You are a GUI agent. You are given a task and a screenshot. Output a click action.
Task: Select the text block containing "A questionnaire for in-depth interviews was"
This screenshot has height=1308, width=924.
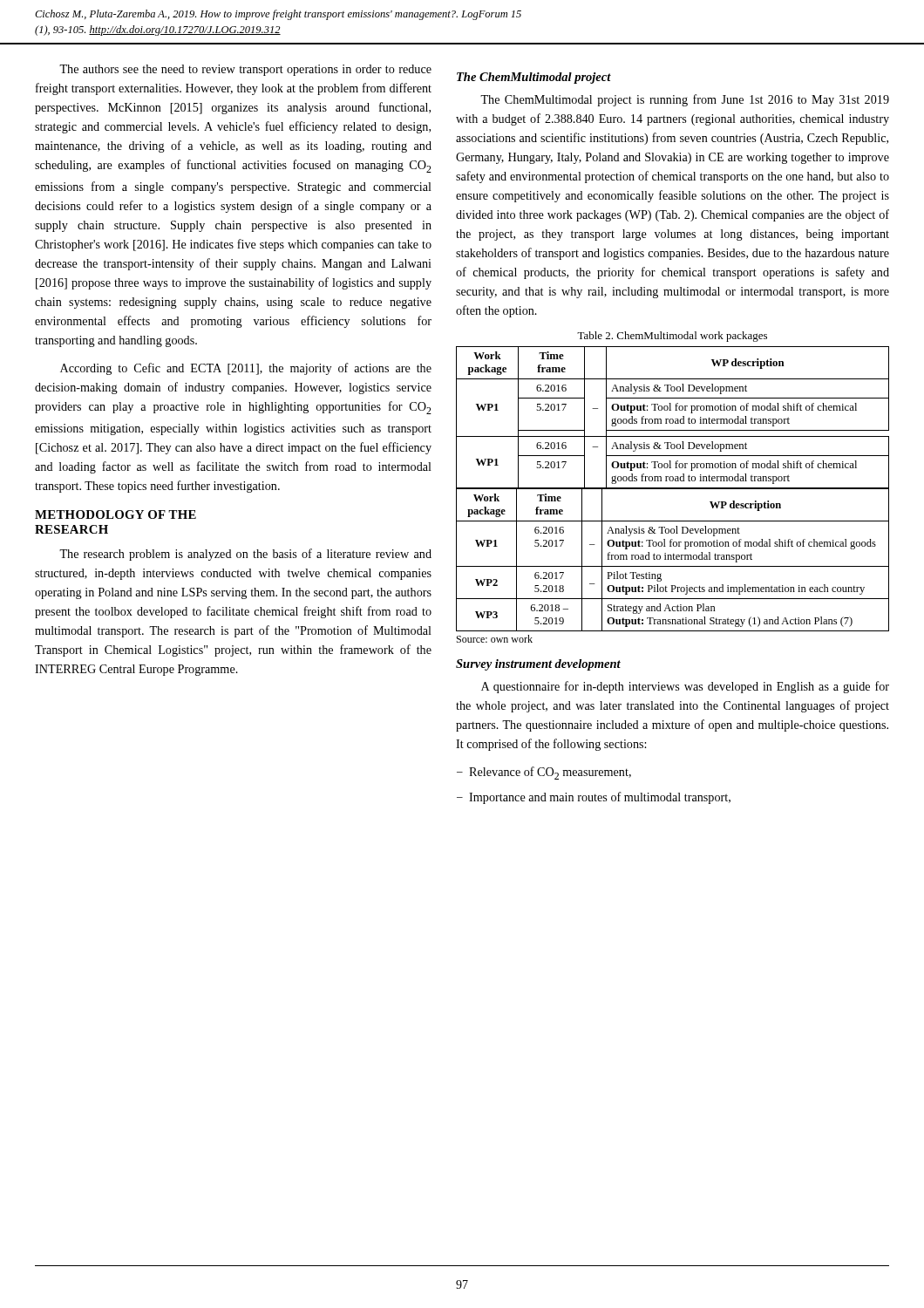point(673,715)
